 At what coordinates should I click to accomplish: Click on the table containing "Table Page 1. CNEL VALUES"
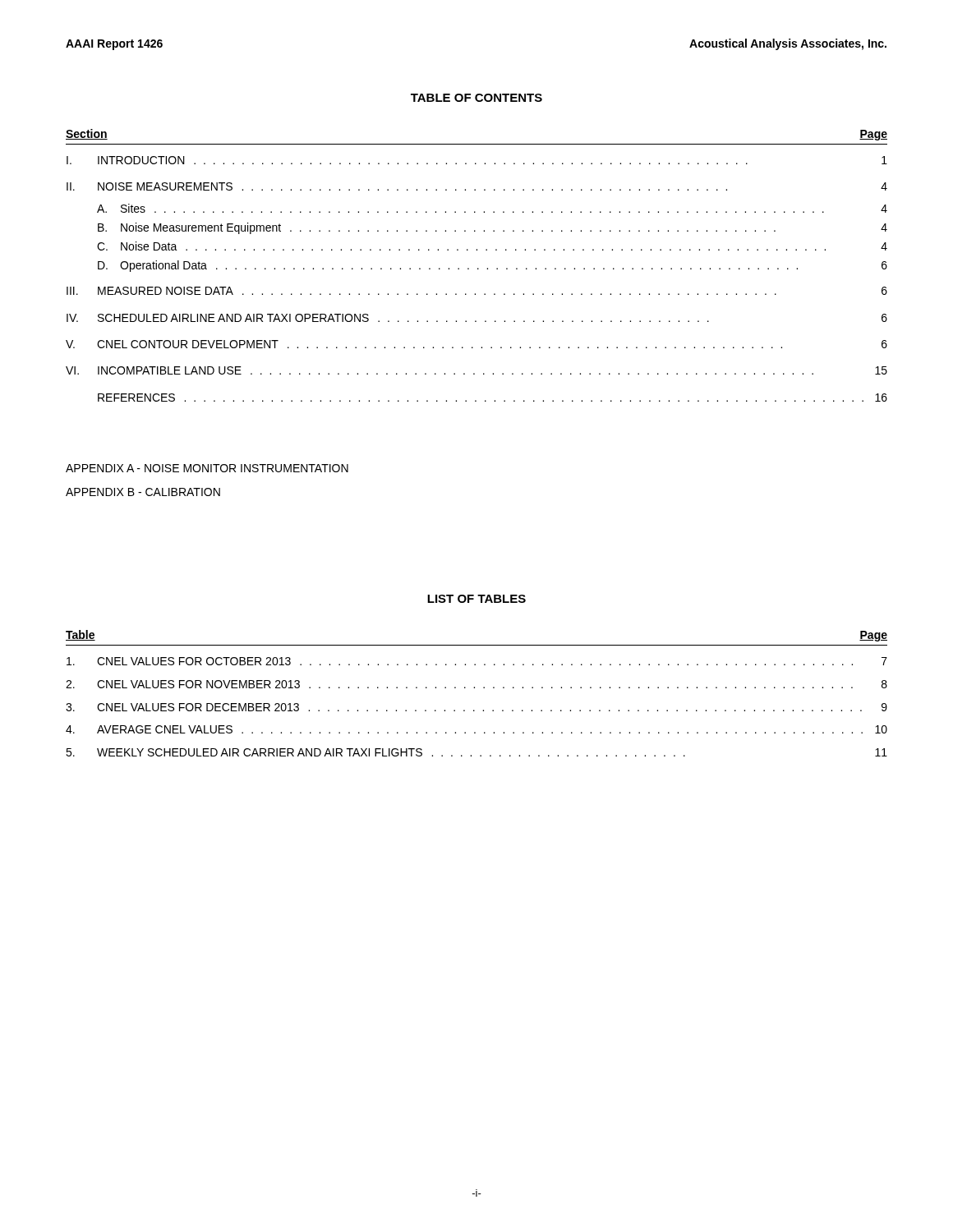[x=476, y=697]
